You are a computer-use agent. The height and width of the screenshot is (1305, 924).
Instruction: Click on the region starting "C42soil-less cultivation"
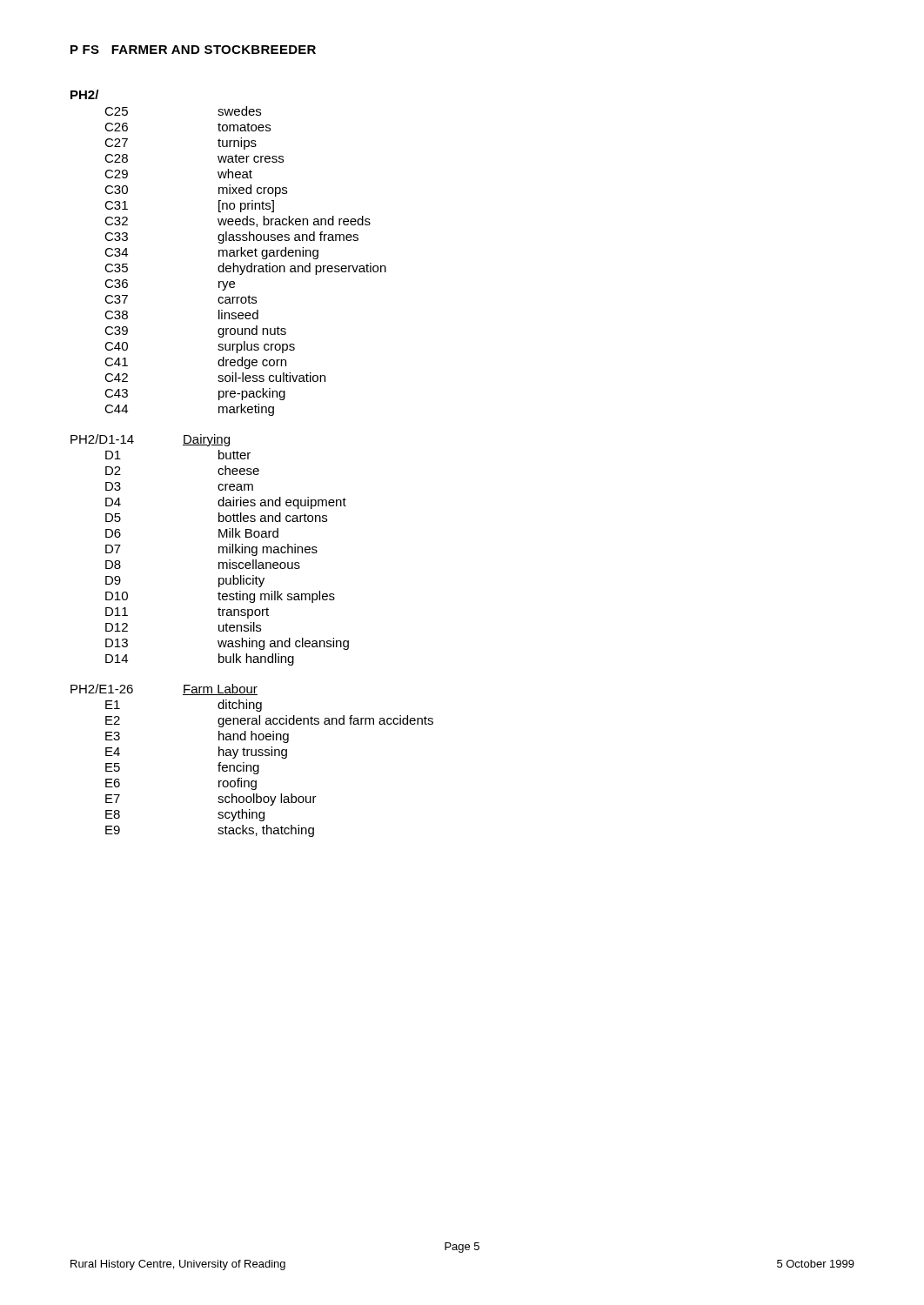coord(215,377)
